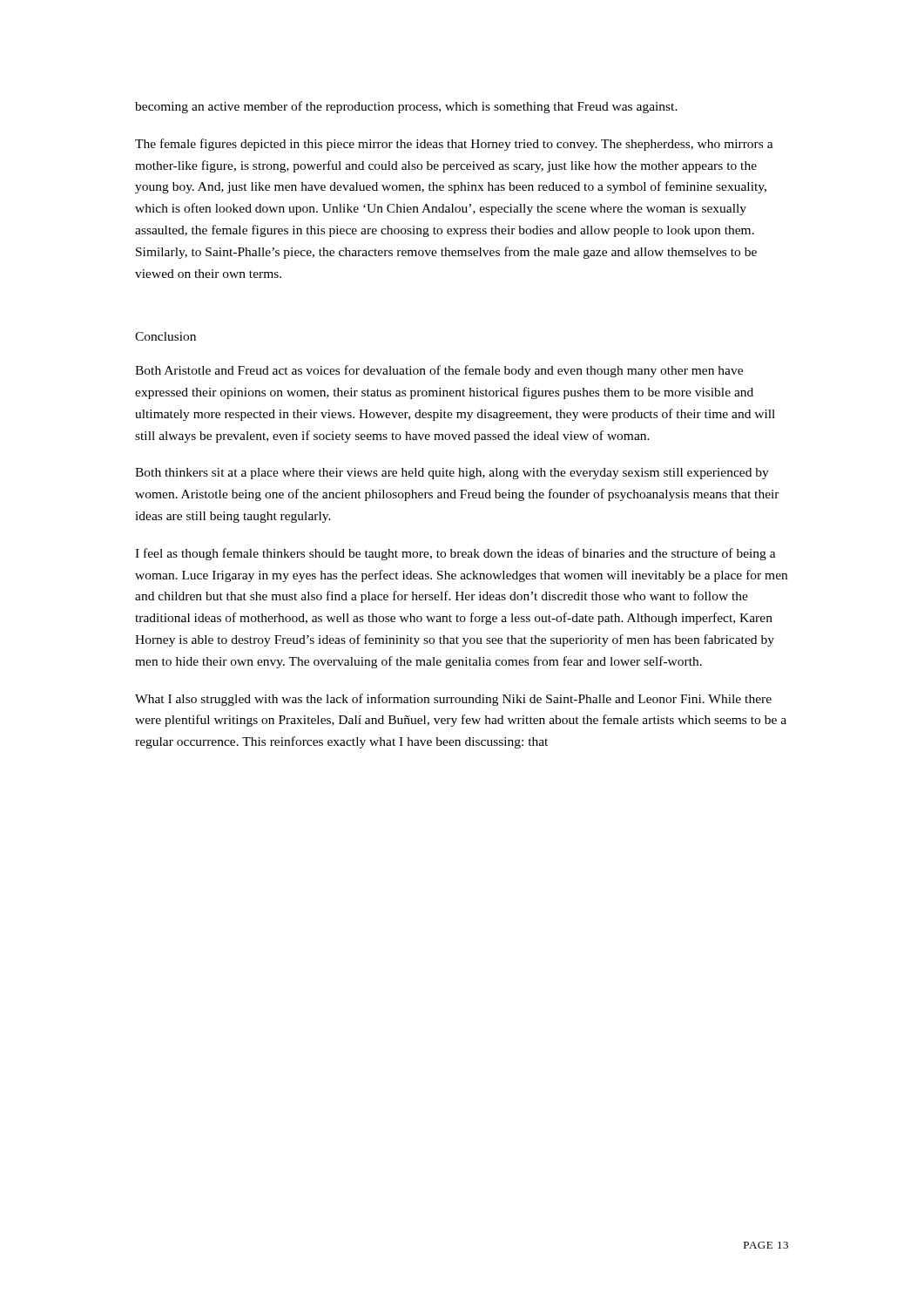Locate the text block that reads "I feel as though female"

[461, 607]
